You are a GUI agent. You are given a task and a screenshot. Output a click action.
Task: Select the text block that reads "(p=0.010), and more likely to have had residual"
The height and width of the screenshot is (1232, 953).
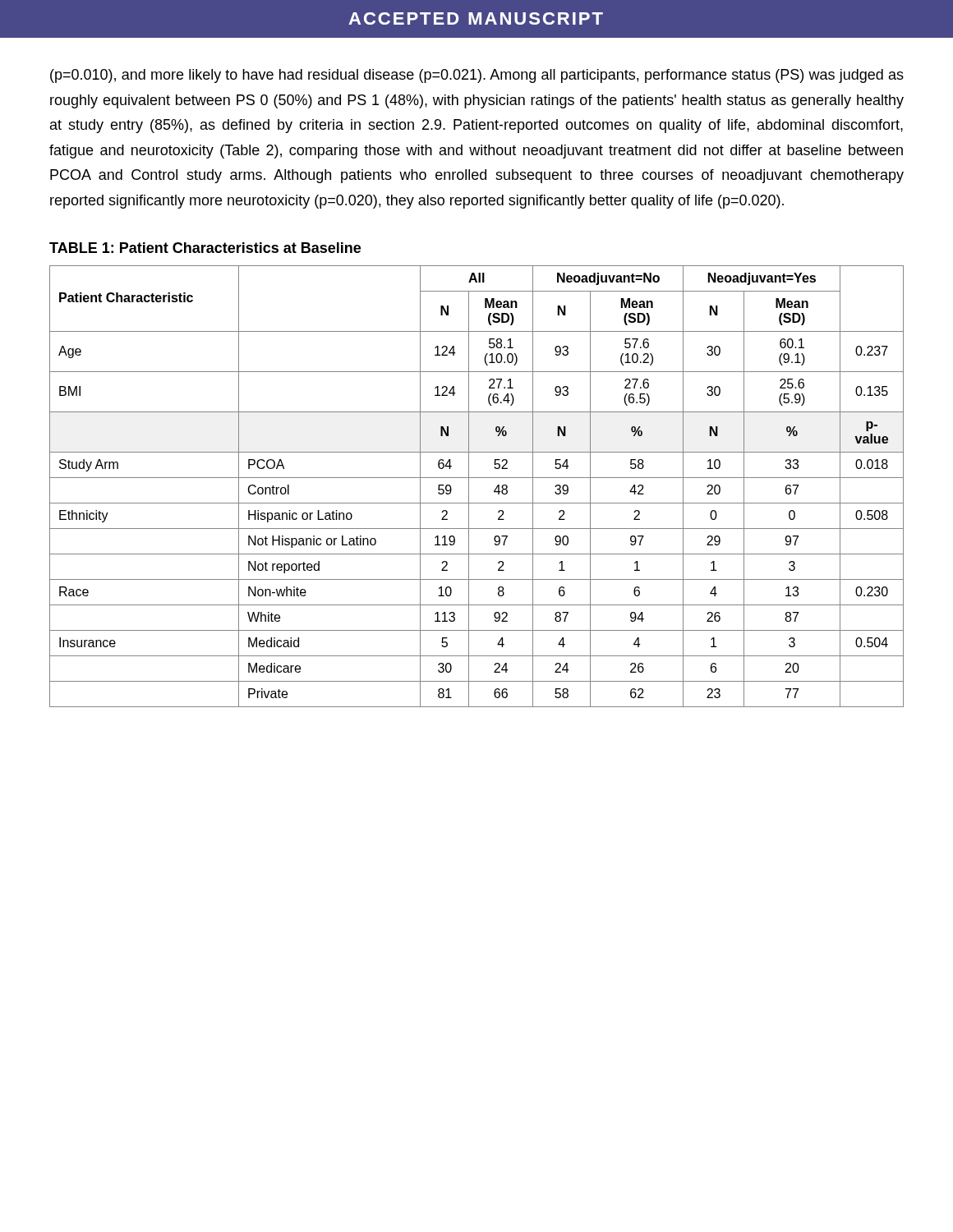(476, 138)
